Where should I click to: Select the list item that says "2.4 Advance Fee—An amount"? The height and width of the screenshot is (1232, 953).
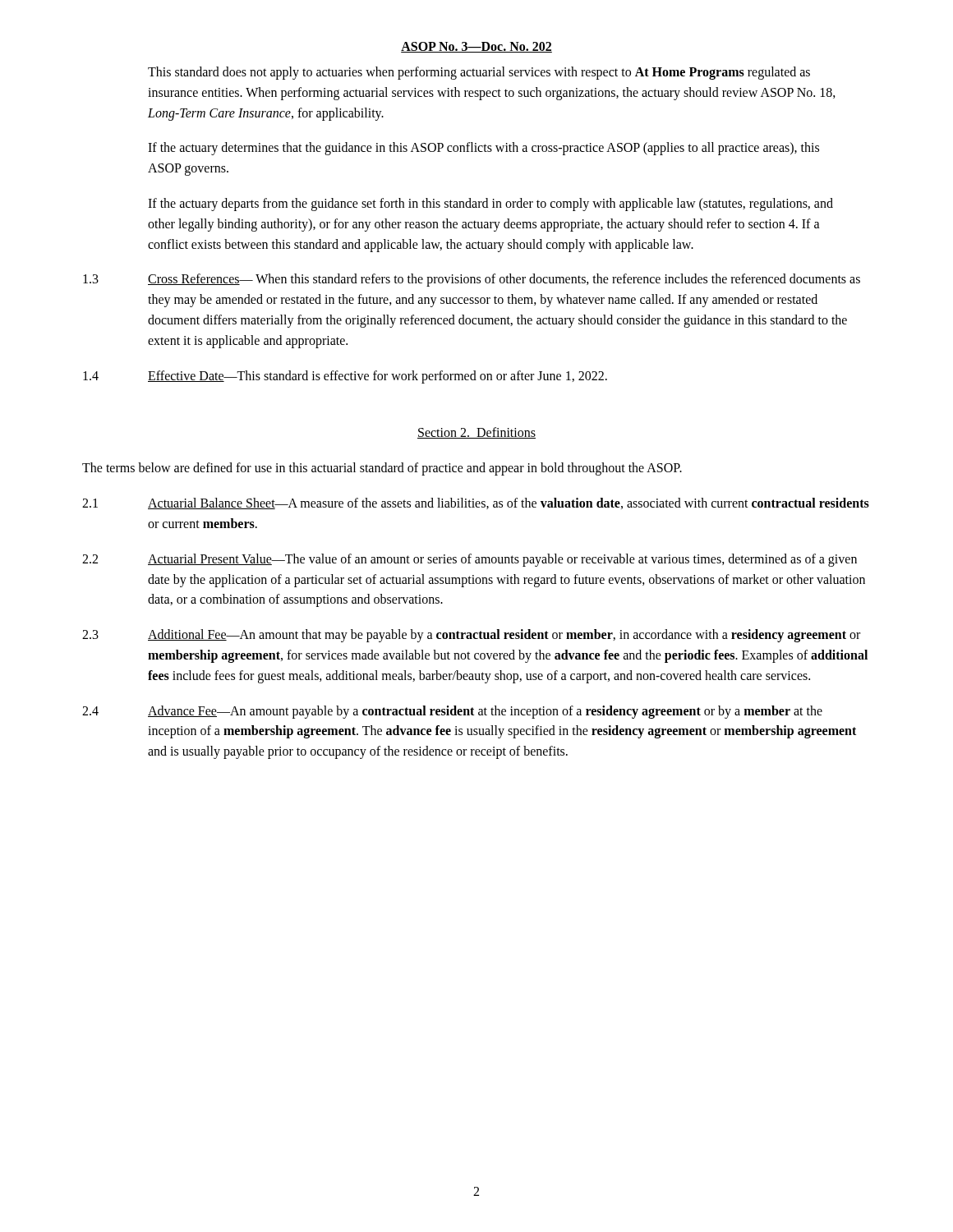[476, 732]
